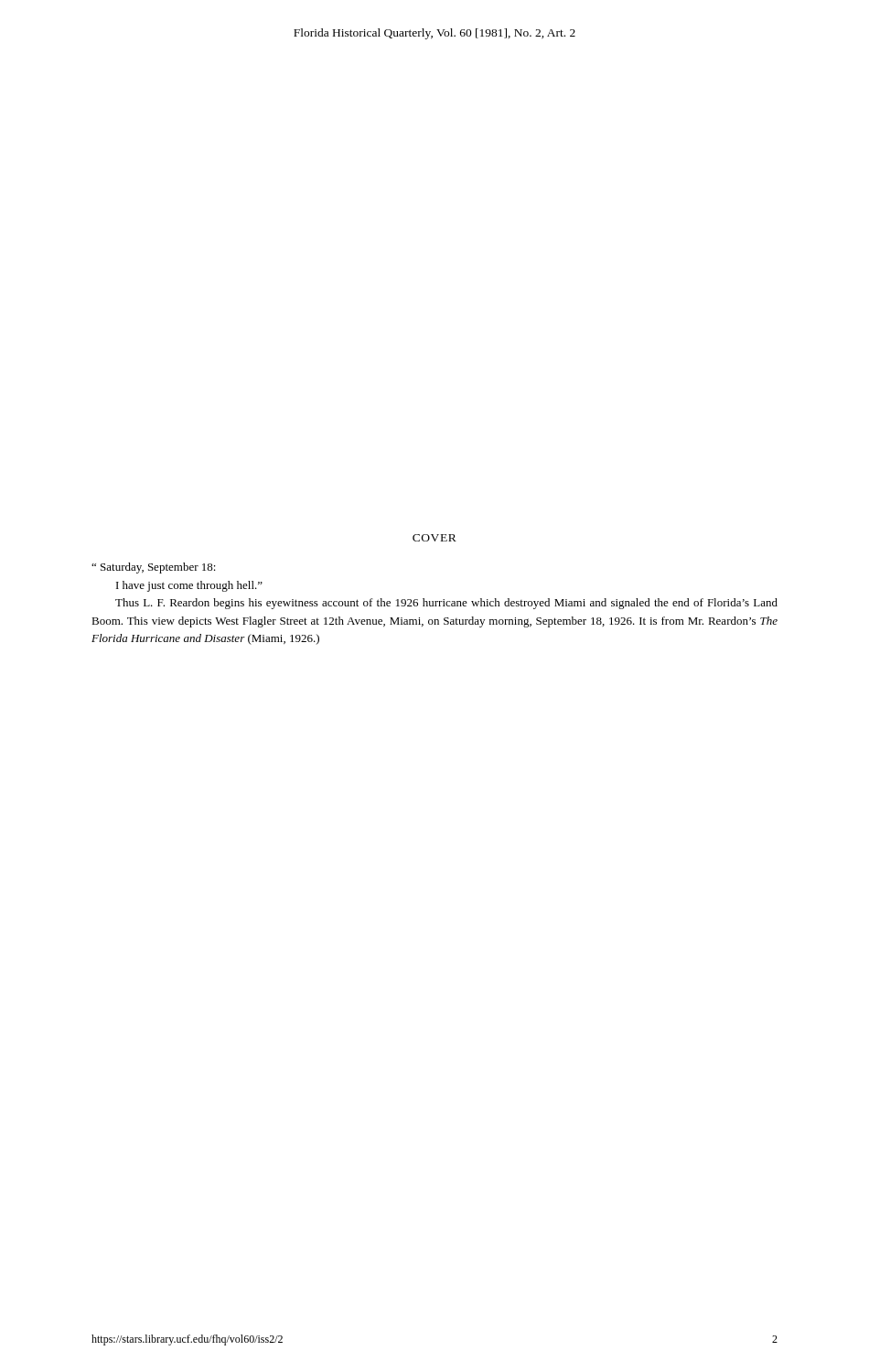
Task: Click the passage that begins "“ Saturday, September 18: I have just come"
Action: (x=434, y=603)
